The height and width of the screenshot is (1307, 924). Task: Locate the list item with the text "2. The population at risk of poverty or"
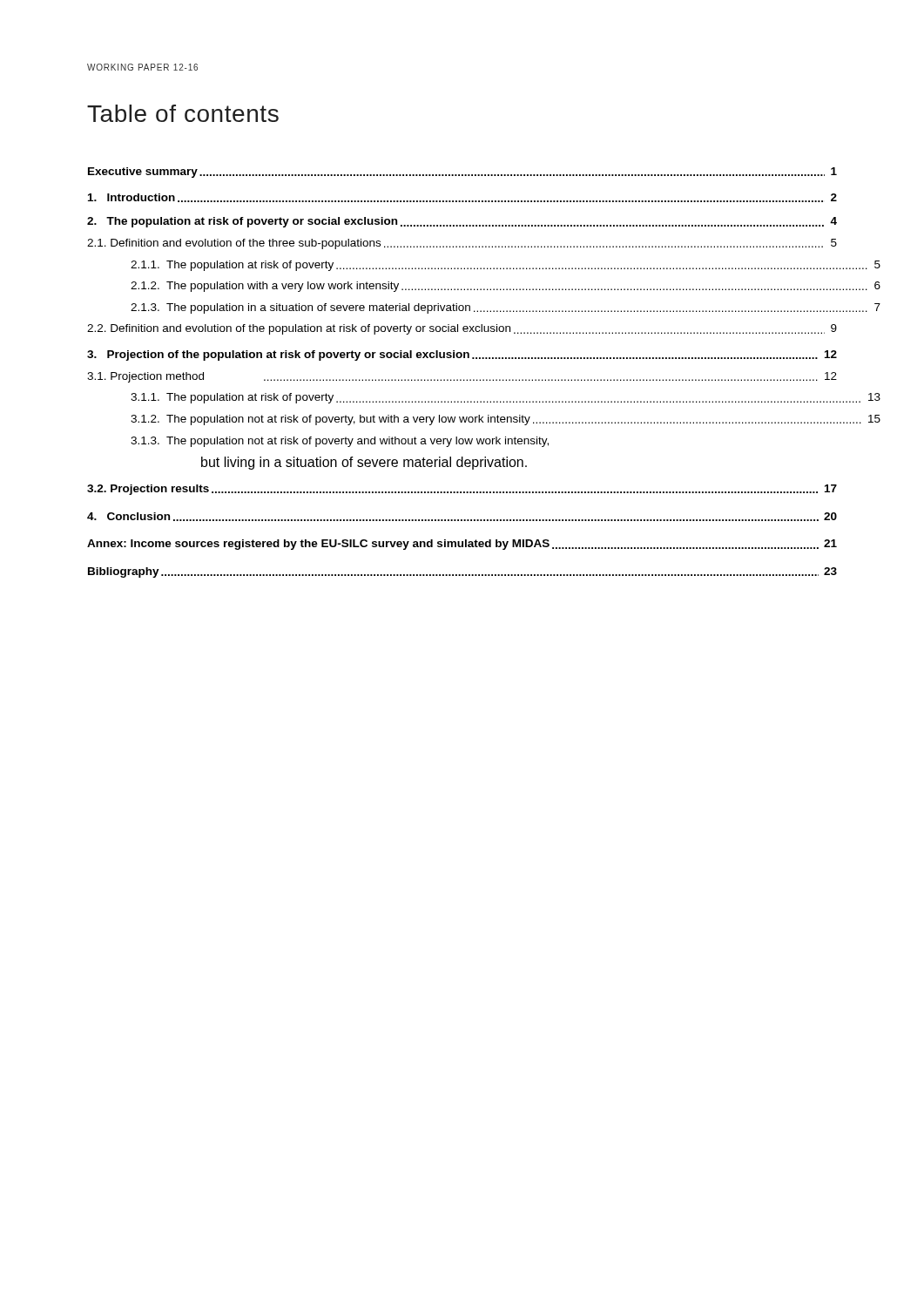click(462, 221)
